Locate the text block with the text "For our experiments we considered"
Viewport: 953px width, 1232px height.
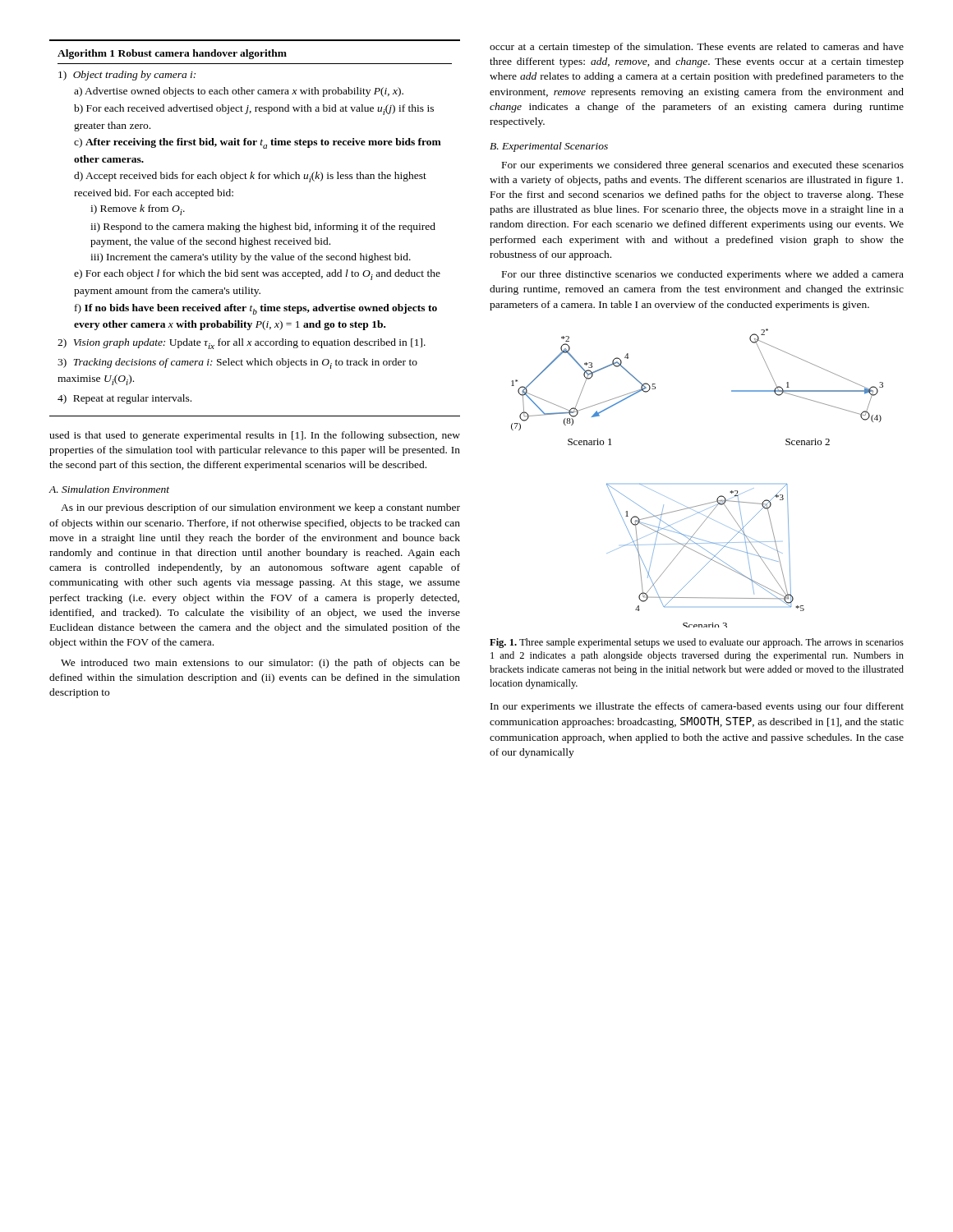pyautogui.click(x=697, y=235)
